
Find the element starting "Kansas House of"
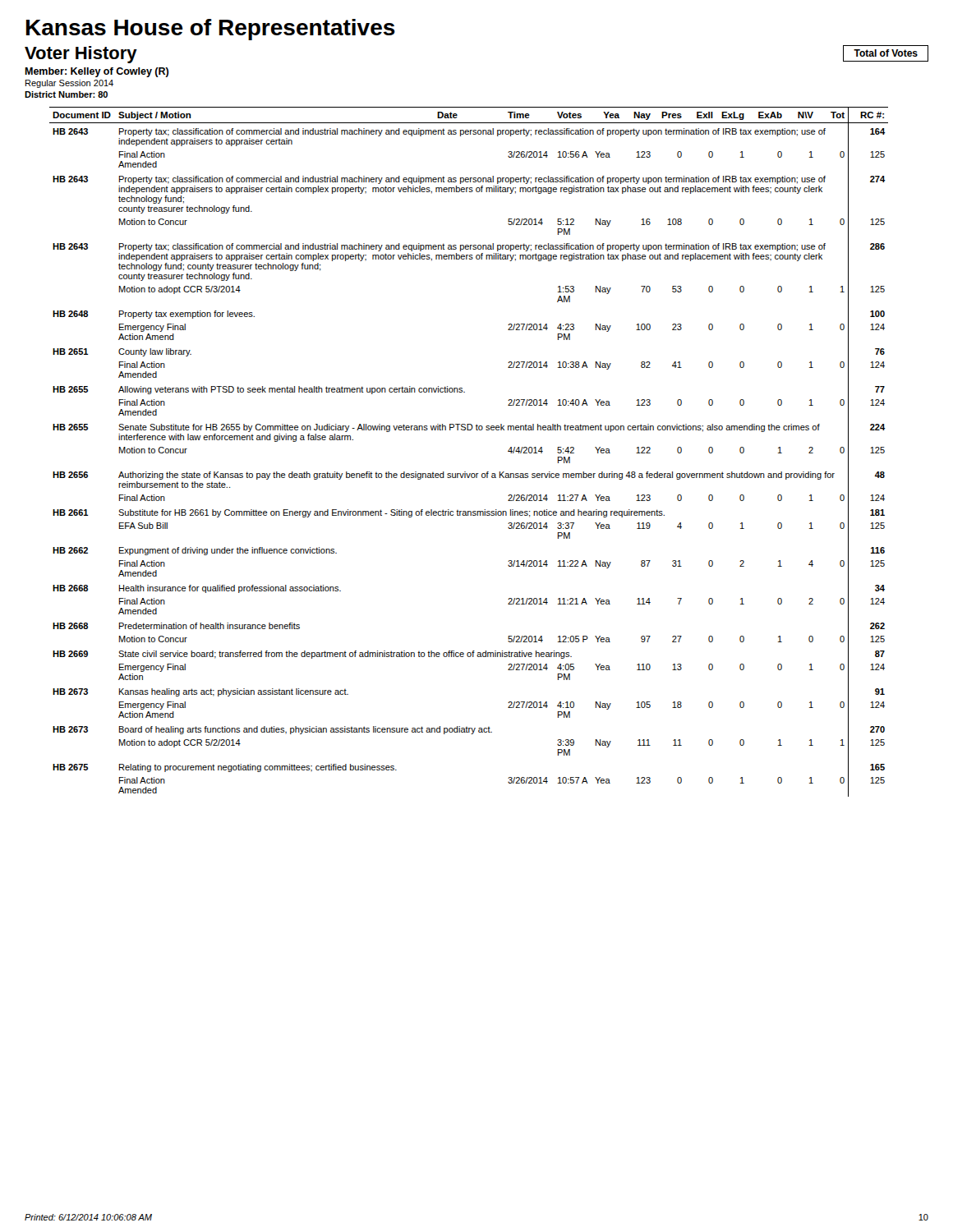click(x=210, y=28)
